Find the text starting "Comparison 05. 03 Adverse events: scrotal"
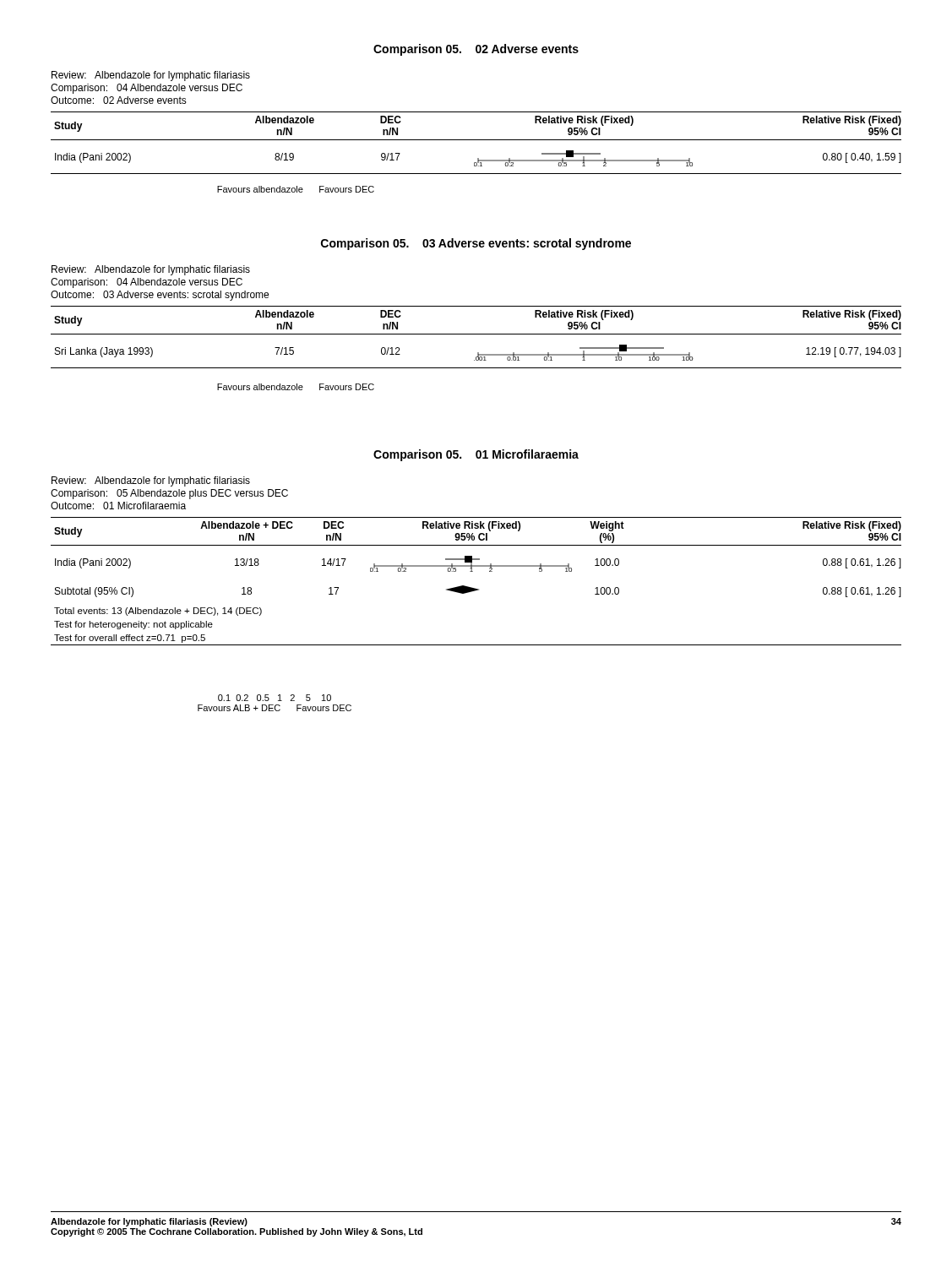Screen dimensions: 1267x952 [476, 243]
